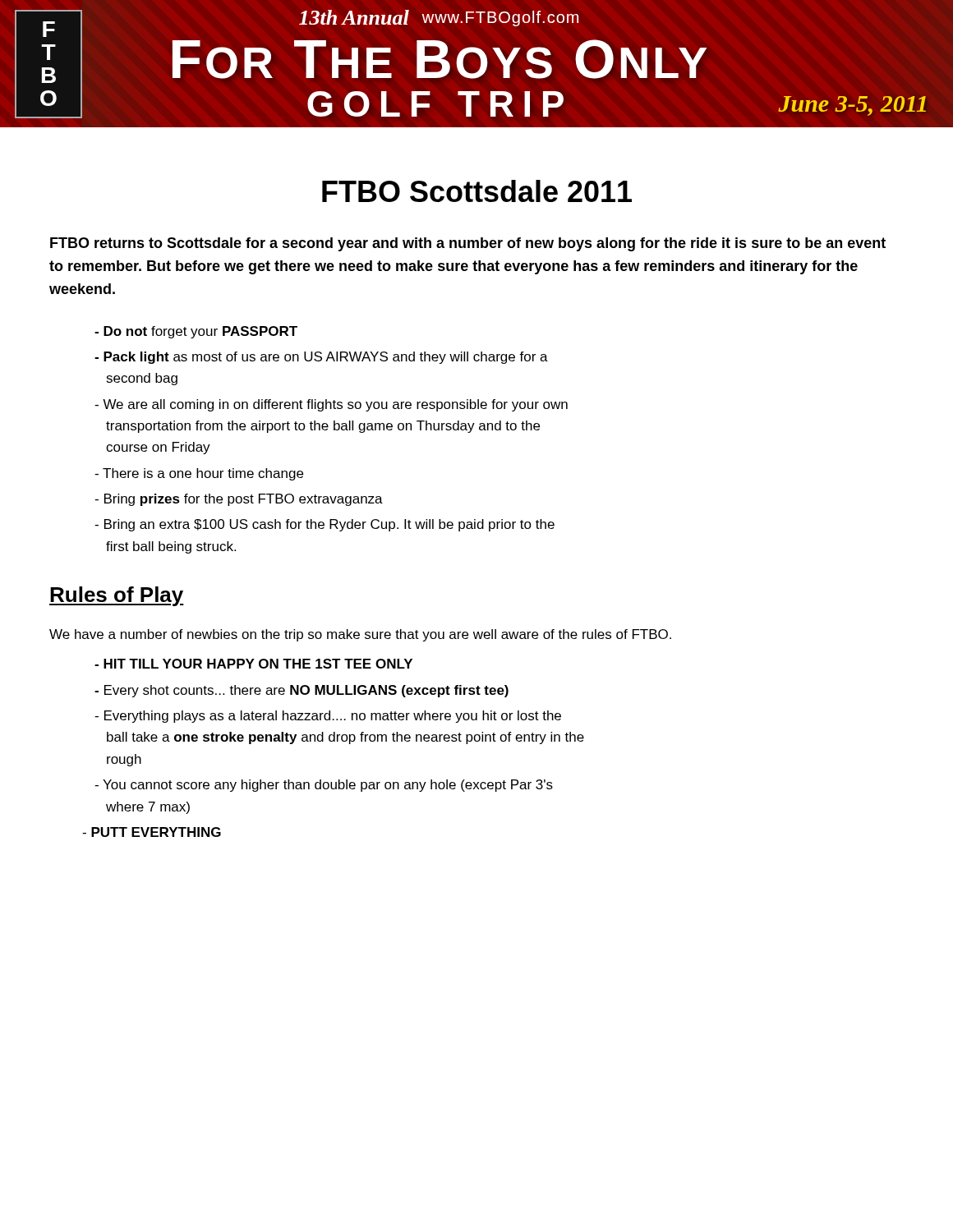This screenshot has width=953, height=1232.
Task: Where is the passage that starts "Bring an extra $100 US cash for"?
Action: click(x=325, y=536)
